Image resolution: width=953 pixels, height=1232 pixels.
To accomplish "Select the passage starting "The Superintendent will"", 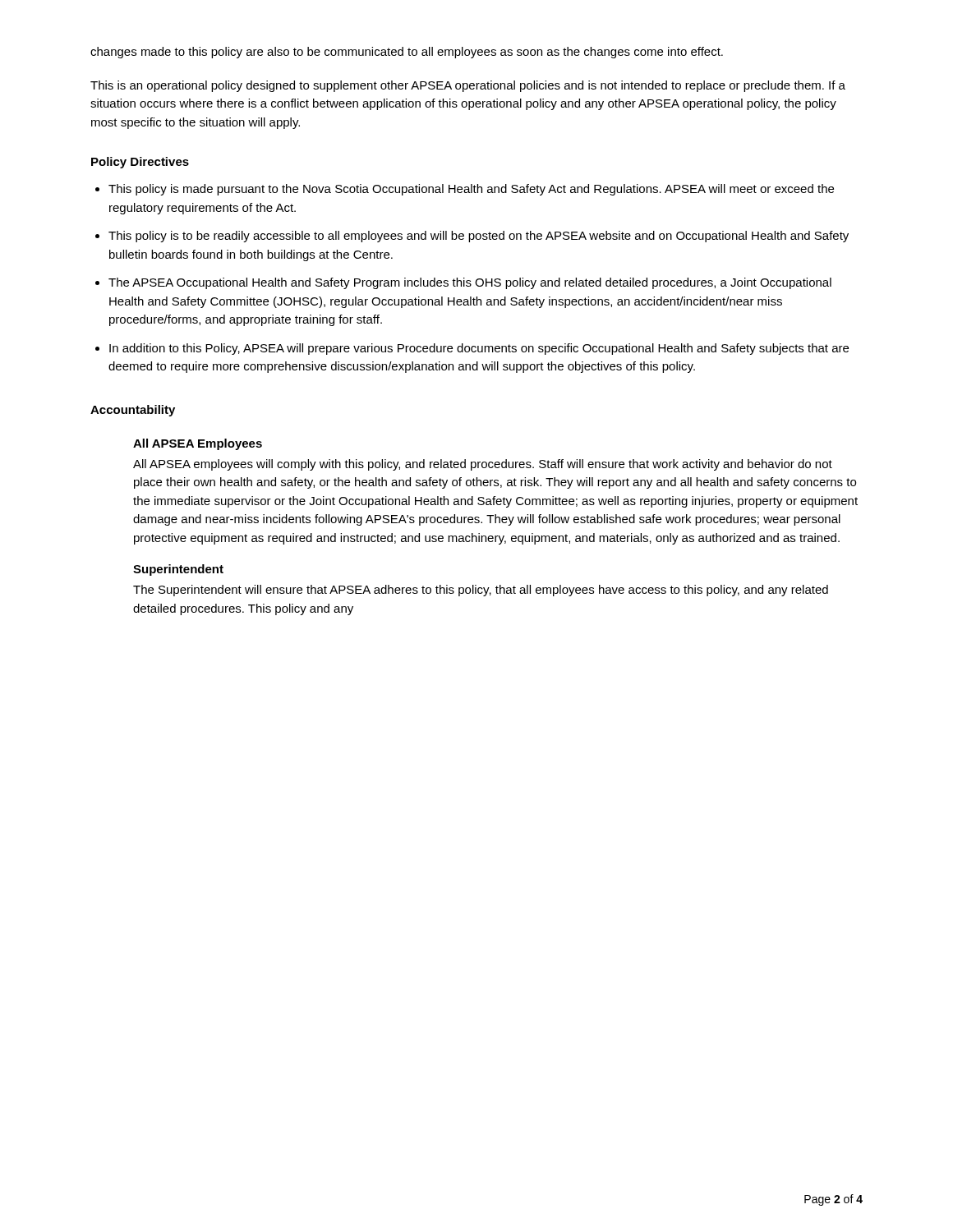I will tap(481, 599).
